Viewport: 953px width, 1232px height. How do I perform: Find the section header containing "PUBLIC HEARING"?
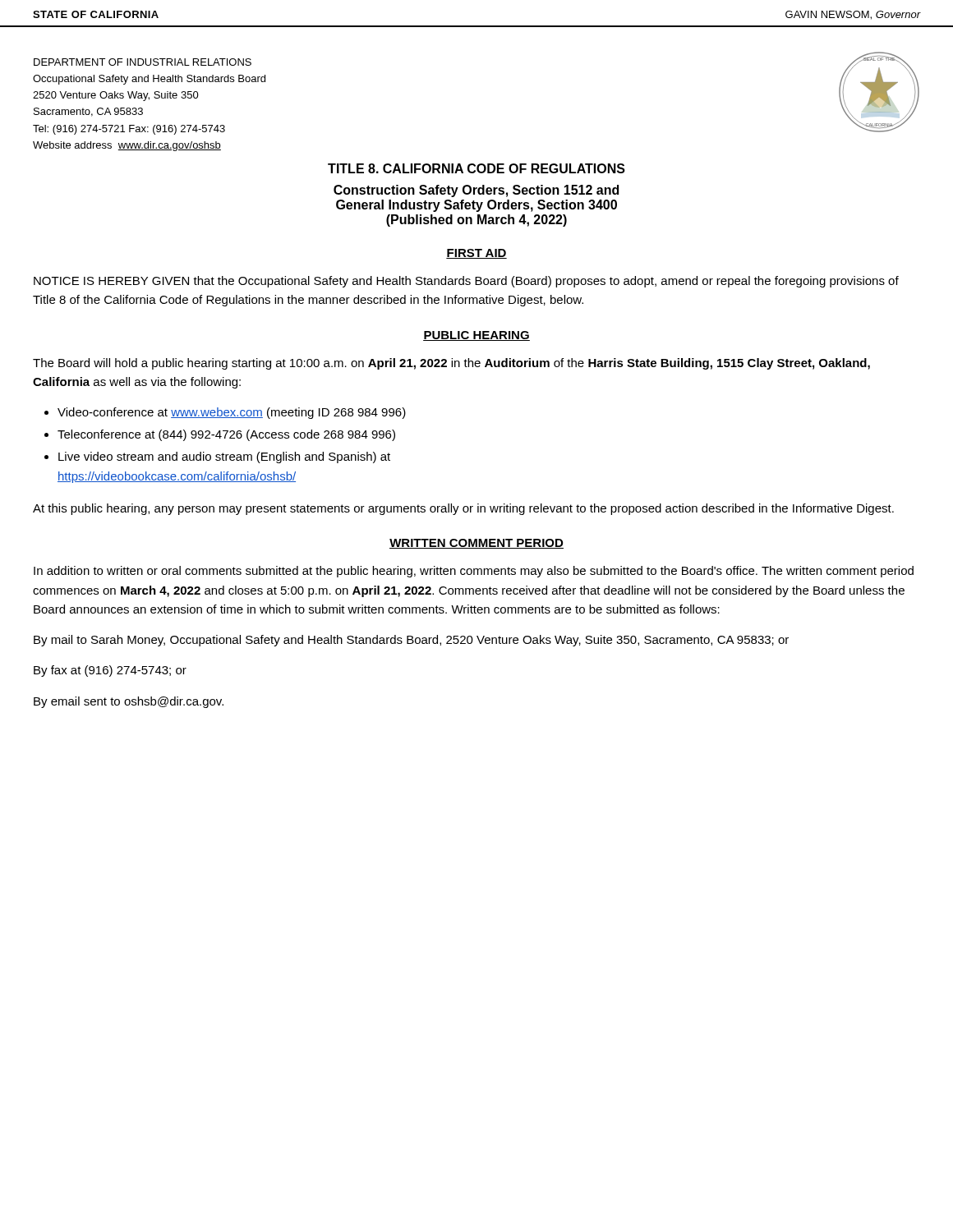pos(476,334)
